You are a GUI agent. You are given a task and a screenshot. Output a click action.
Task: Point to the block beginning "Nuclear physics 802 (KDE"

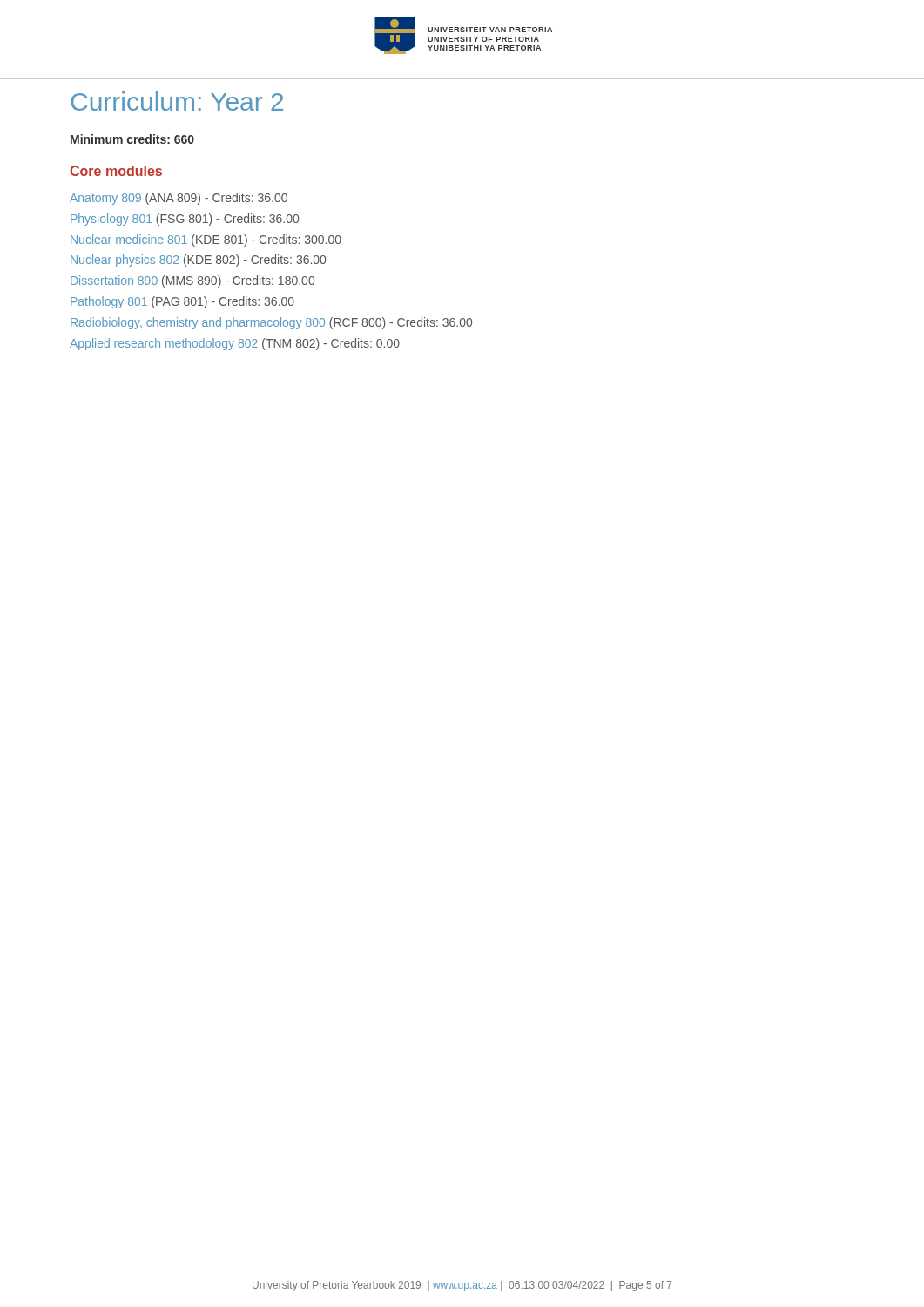pos(198,260)
